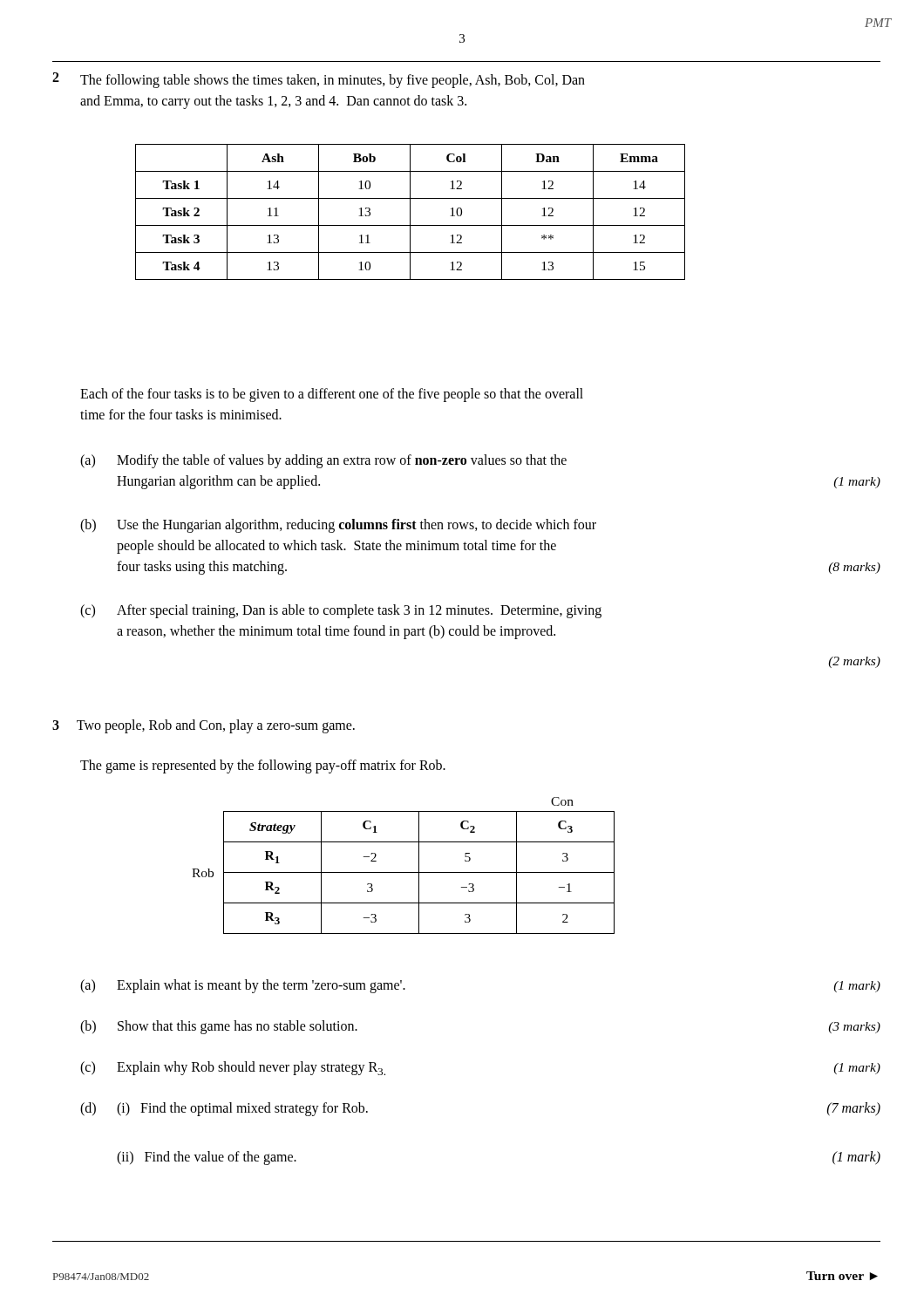Navigate to the block starting "(b) Show that this"
The width and height of the screenshot is (924, 1308).
[x=236, y=1027]
